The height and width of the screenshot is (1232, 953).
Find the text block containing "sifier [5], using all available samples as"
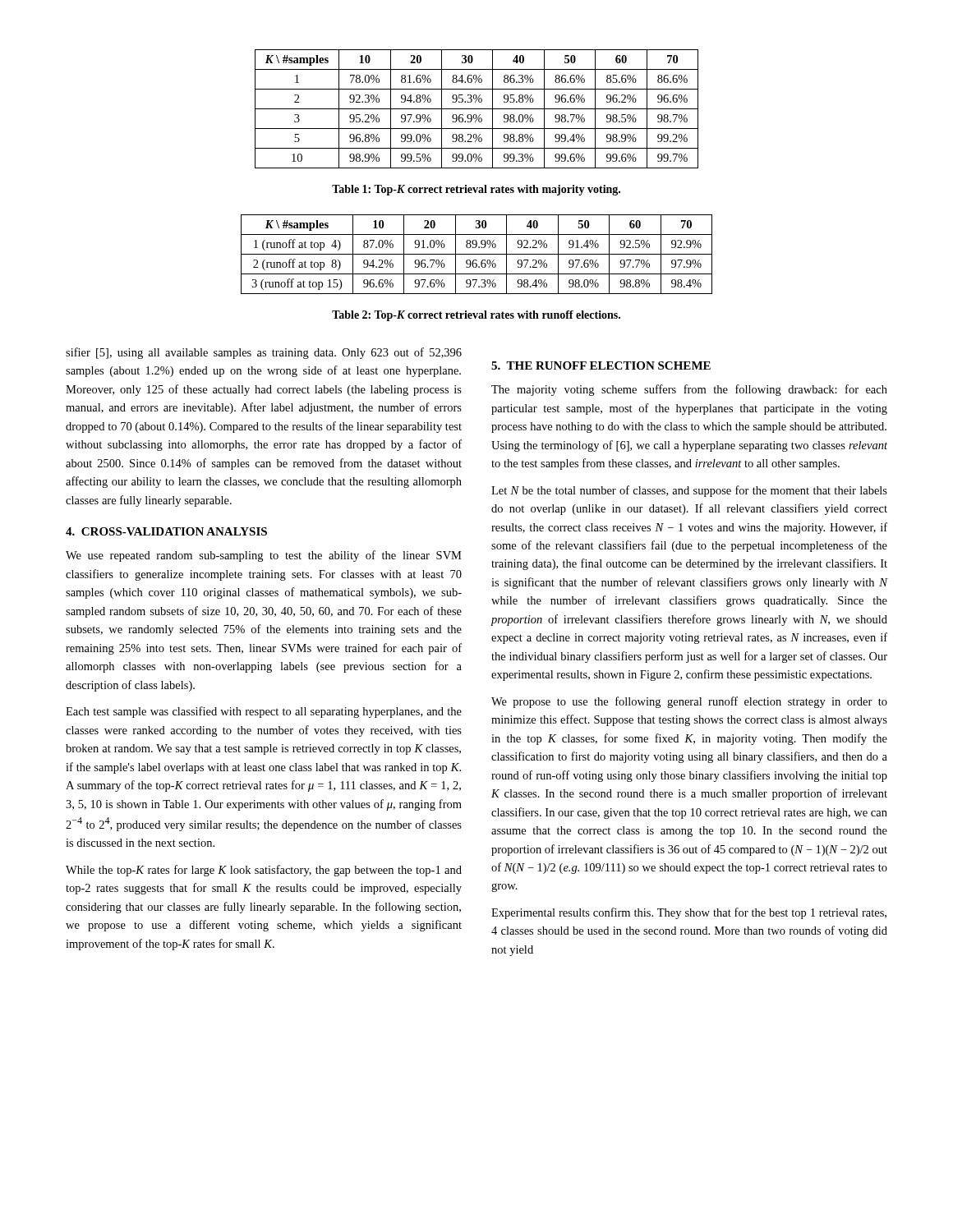coord(264,426)
